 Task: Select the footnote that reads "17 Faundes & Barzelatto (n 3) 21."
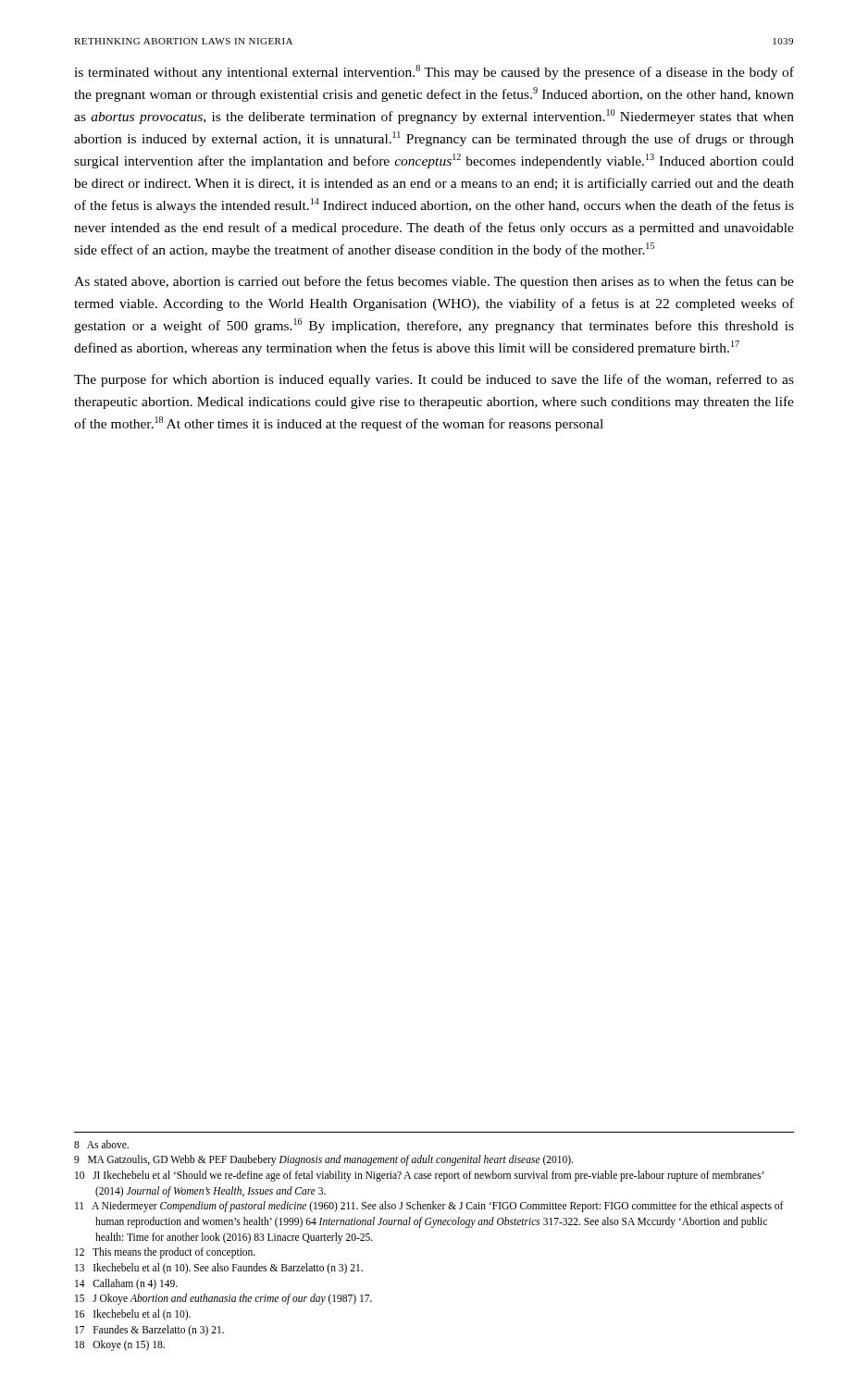click(149, 1329)
